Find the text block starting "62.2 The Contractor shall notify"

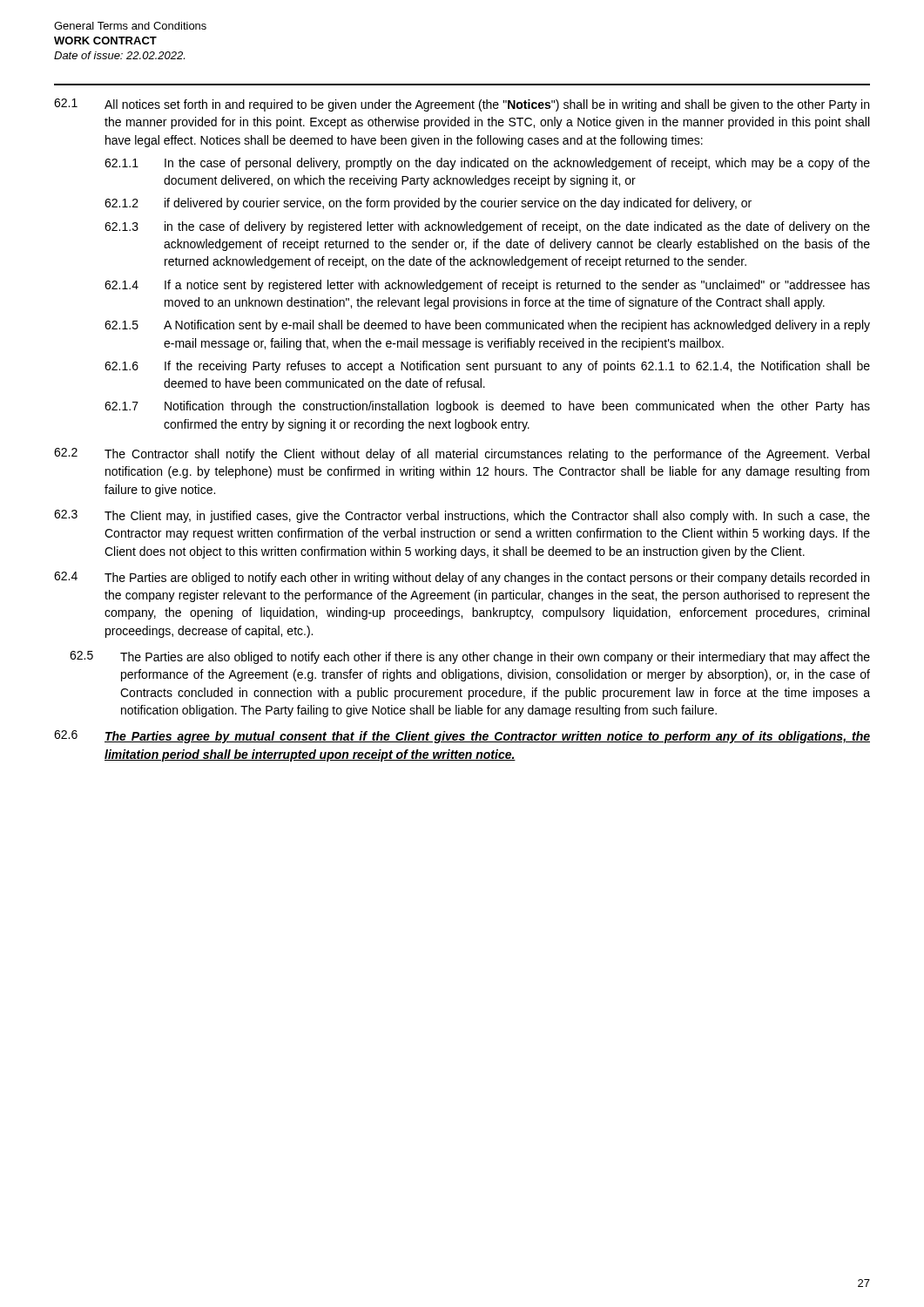462,472
